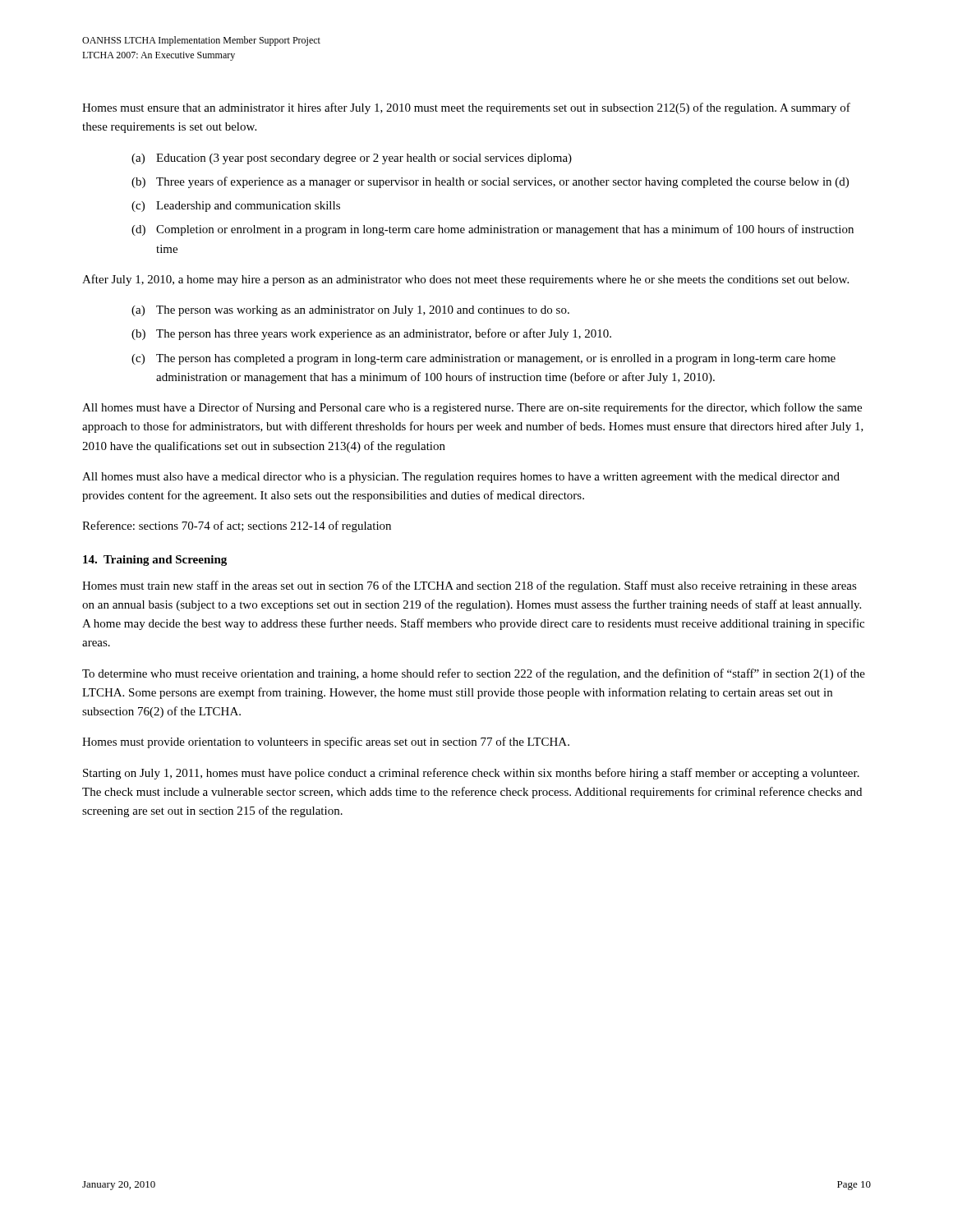
Task: Find the text block containing "To determine who must receive"
Action: [474, 692]
